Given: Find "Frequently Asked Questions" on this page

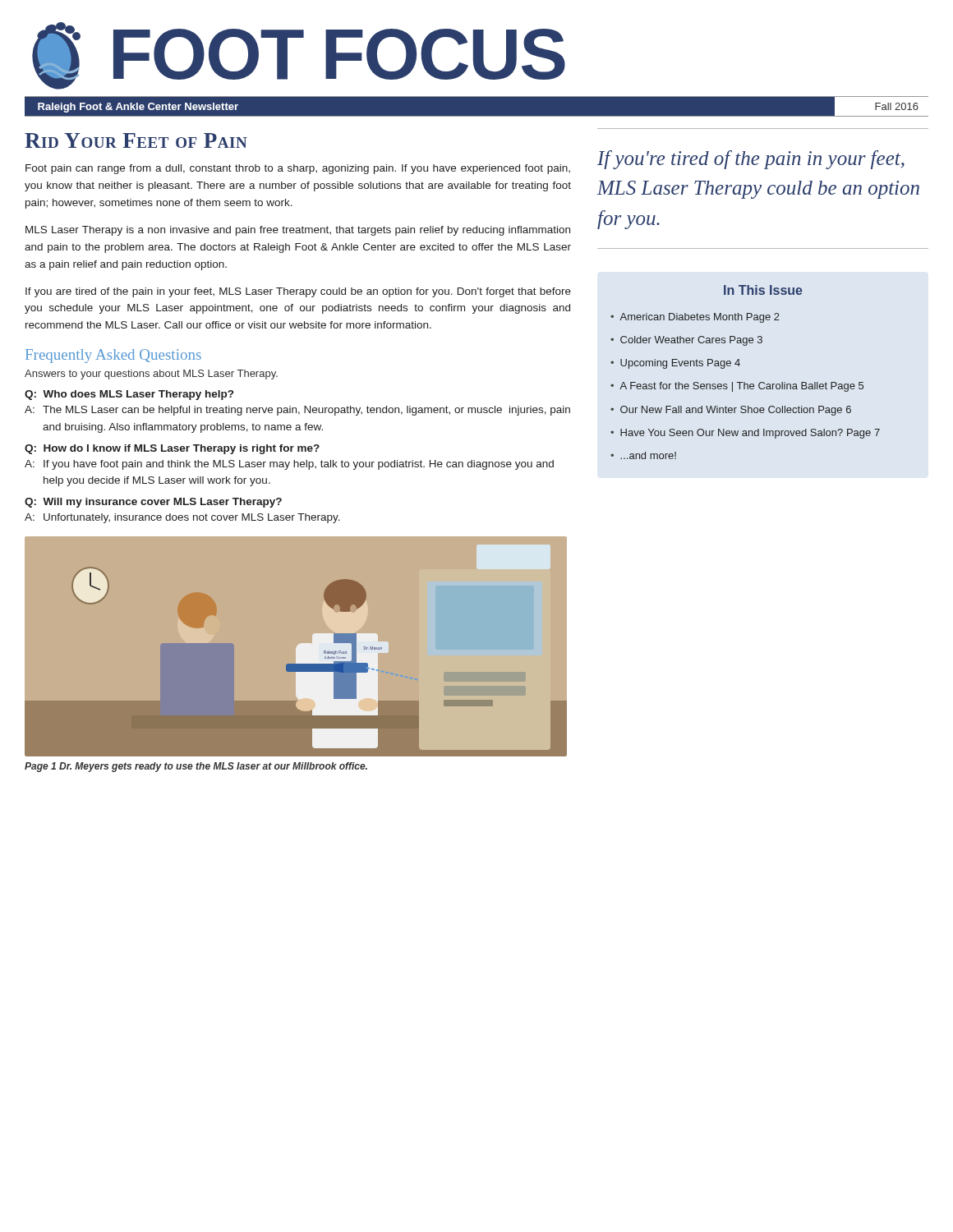Looking at the screenshot, I should click(x=113, y=355).
